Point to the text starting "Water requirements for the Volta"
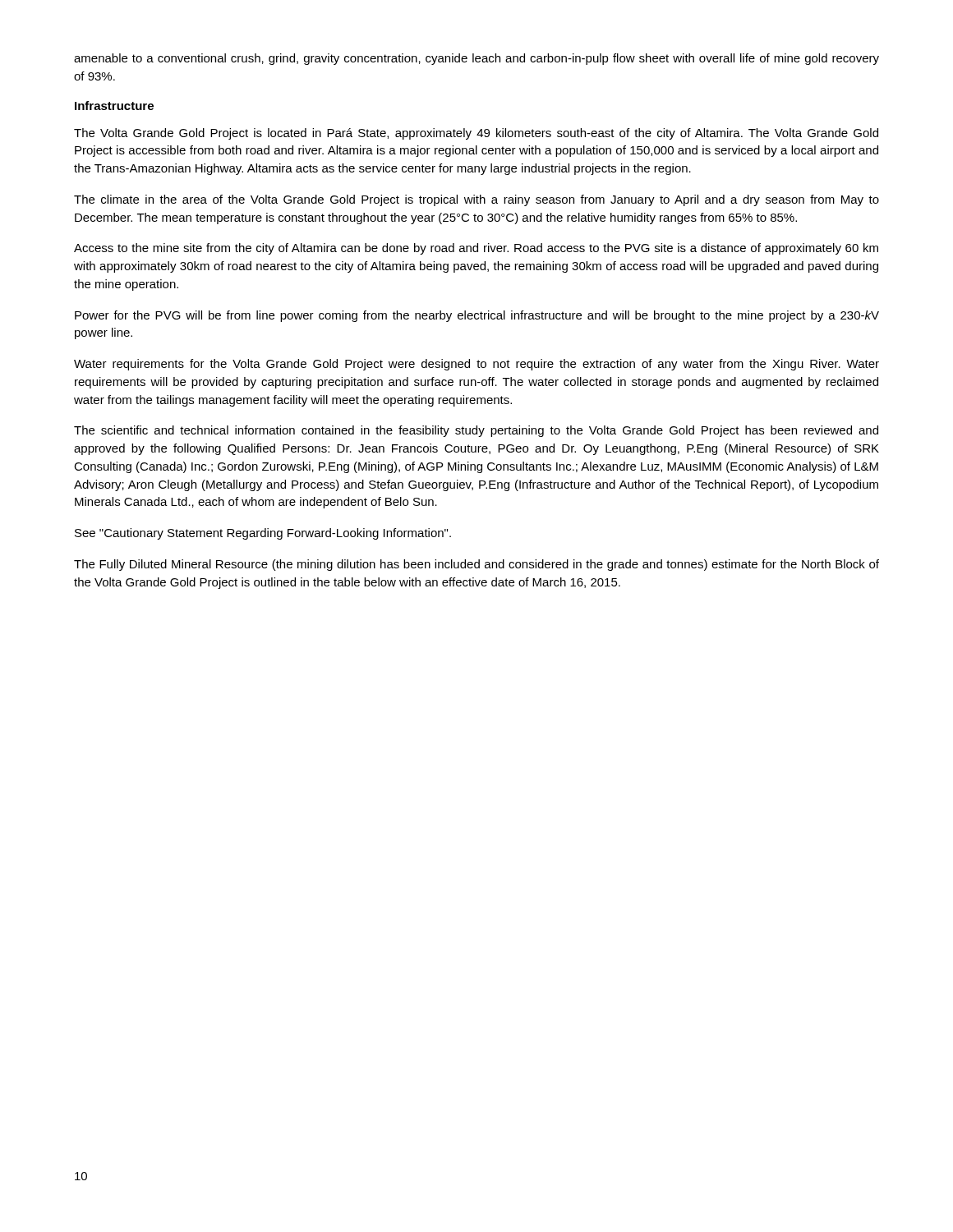Screen dimensions: 1232x953 [476, 382]
